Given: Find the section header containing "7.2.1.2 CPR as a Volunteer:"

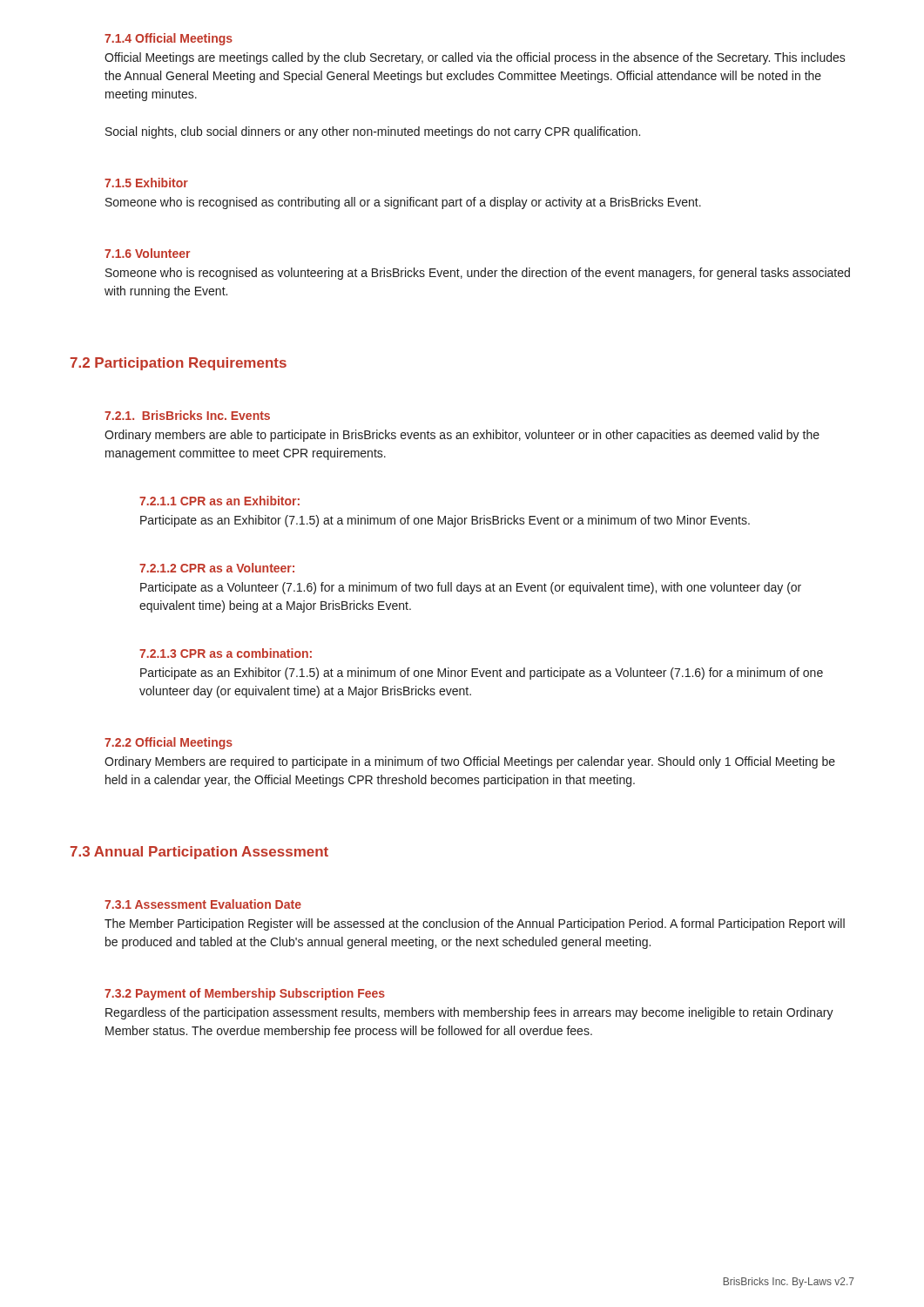Looking at the screenshot, I should (x=218, y=568).
